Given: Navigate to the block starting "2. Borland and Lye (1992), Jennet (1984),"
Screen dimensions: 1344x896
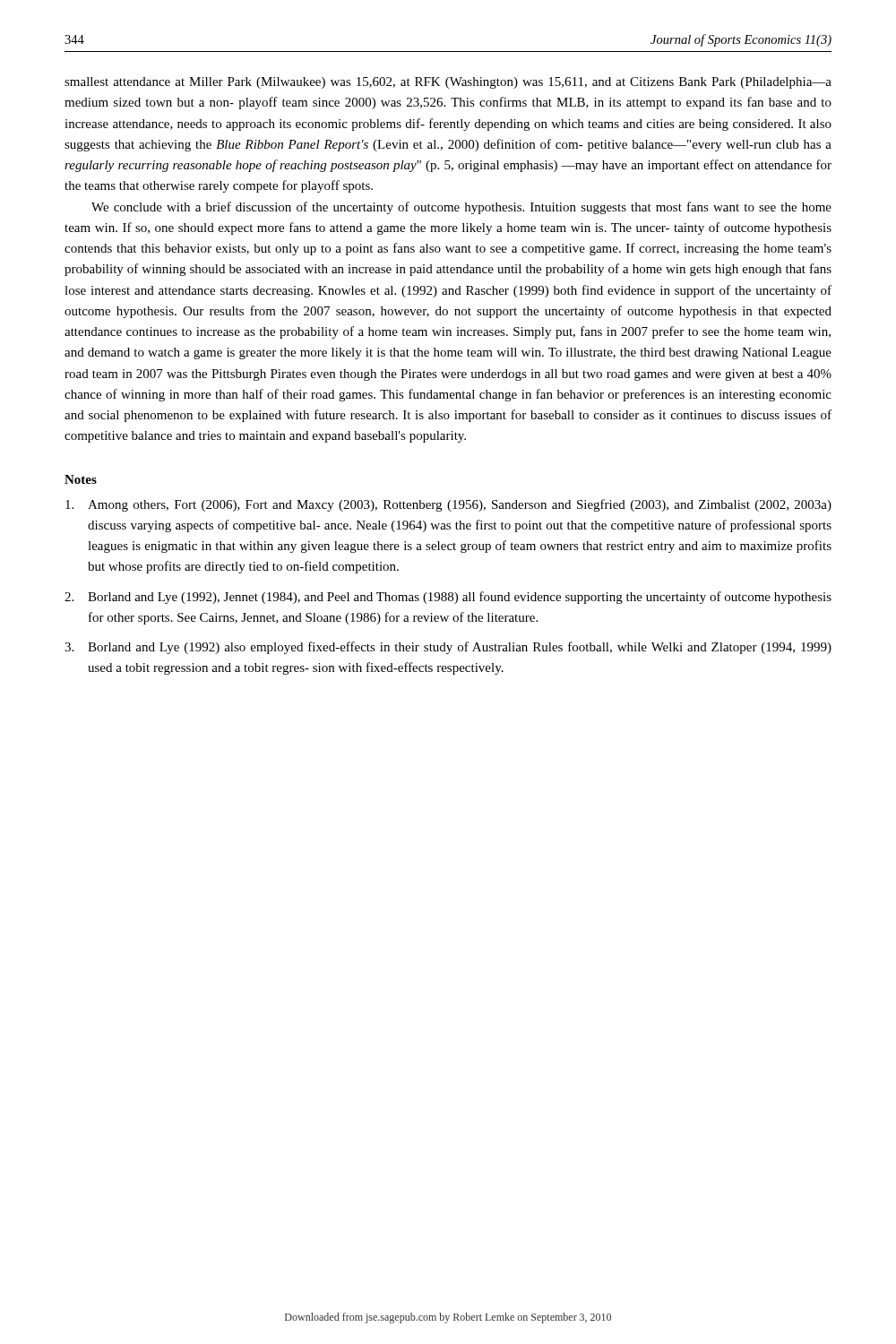Looking at the screenshot, I should 448,607.
